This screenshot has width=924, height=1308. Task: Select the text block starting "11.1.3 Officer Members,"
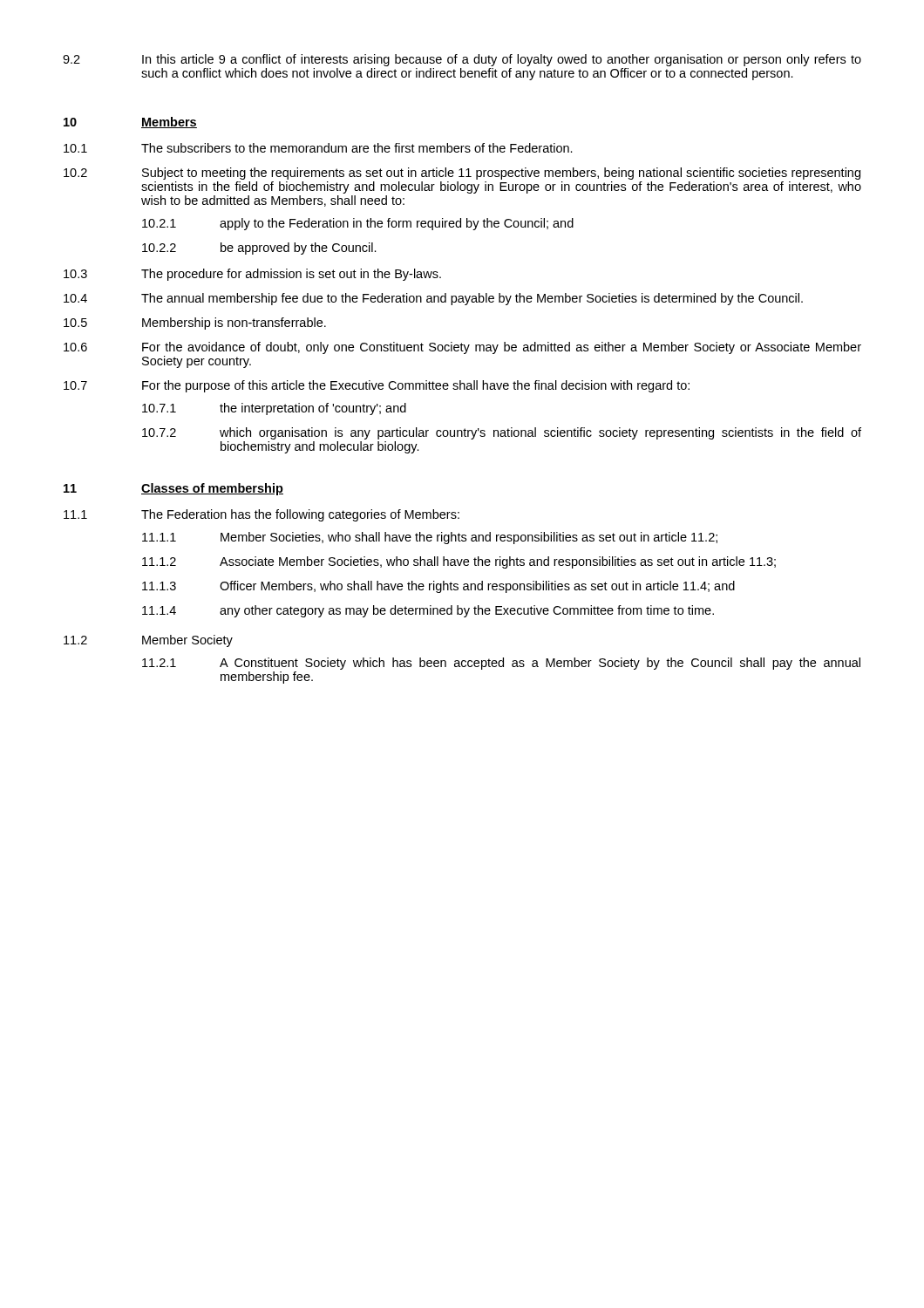coord(501,586)
